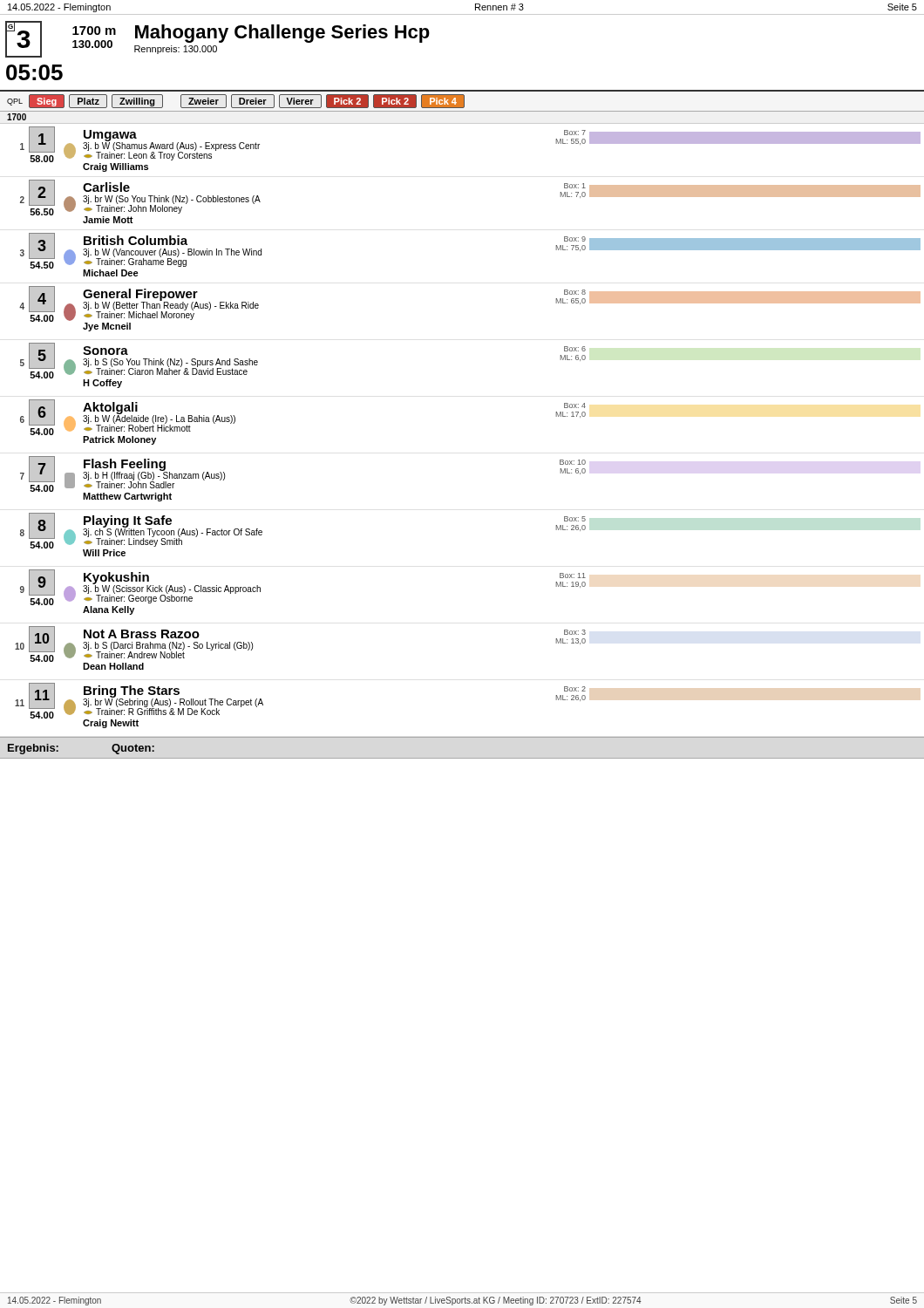
Task: Locate the region starting "QPL Sieg Platz Zwilling Zweier Dreier Vierer"
Action: coord(236,101)
